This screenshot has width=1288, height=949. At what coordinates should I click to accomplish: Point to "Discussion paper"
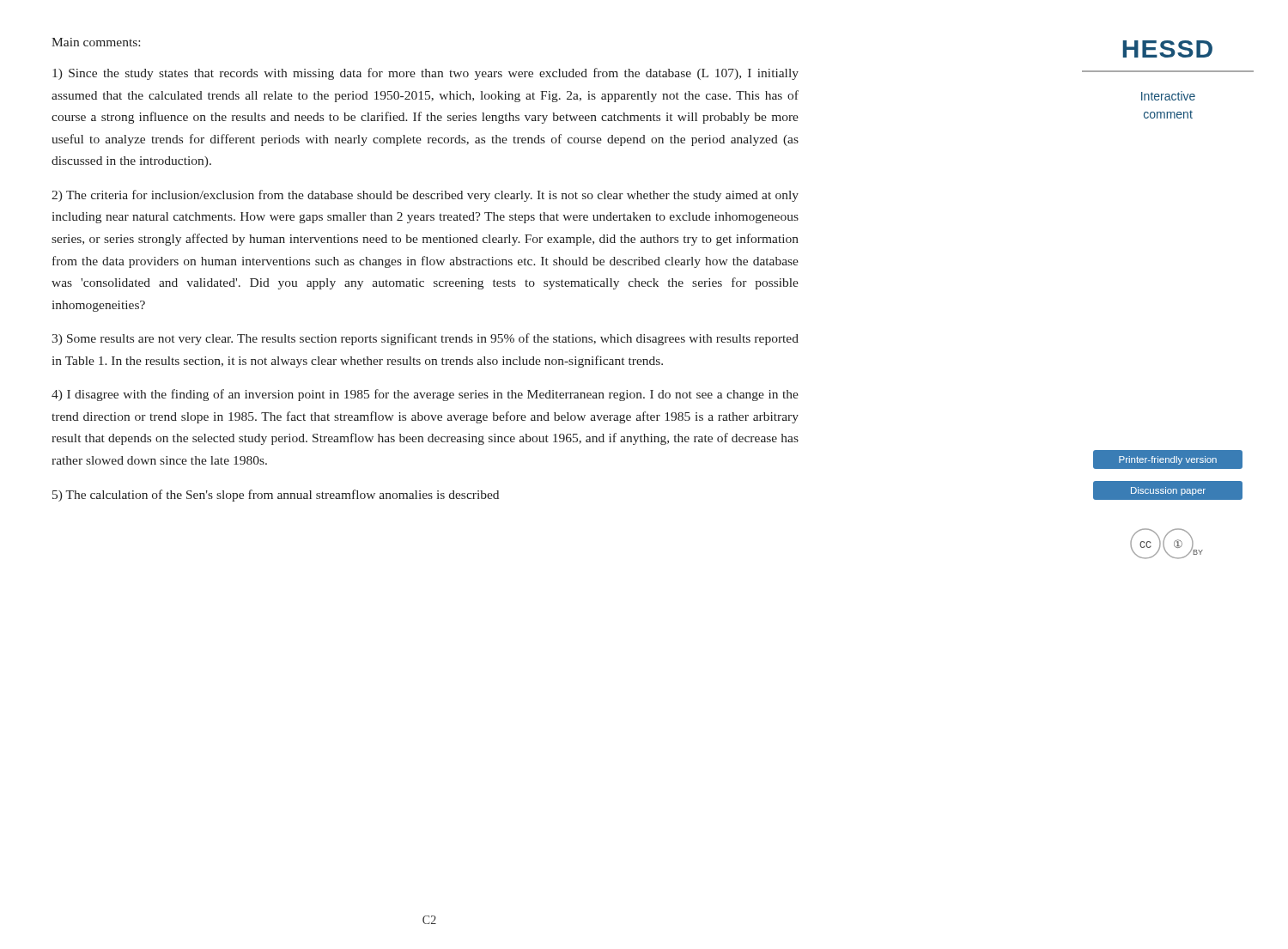click(1168, 490)
